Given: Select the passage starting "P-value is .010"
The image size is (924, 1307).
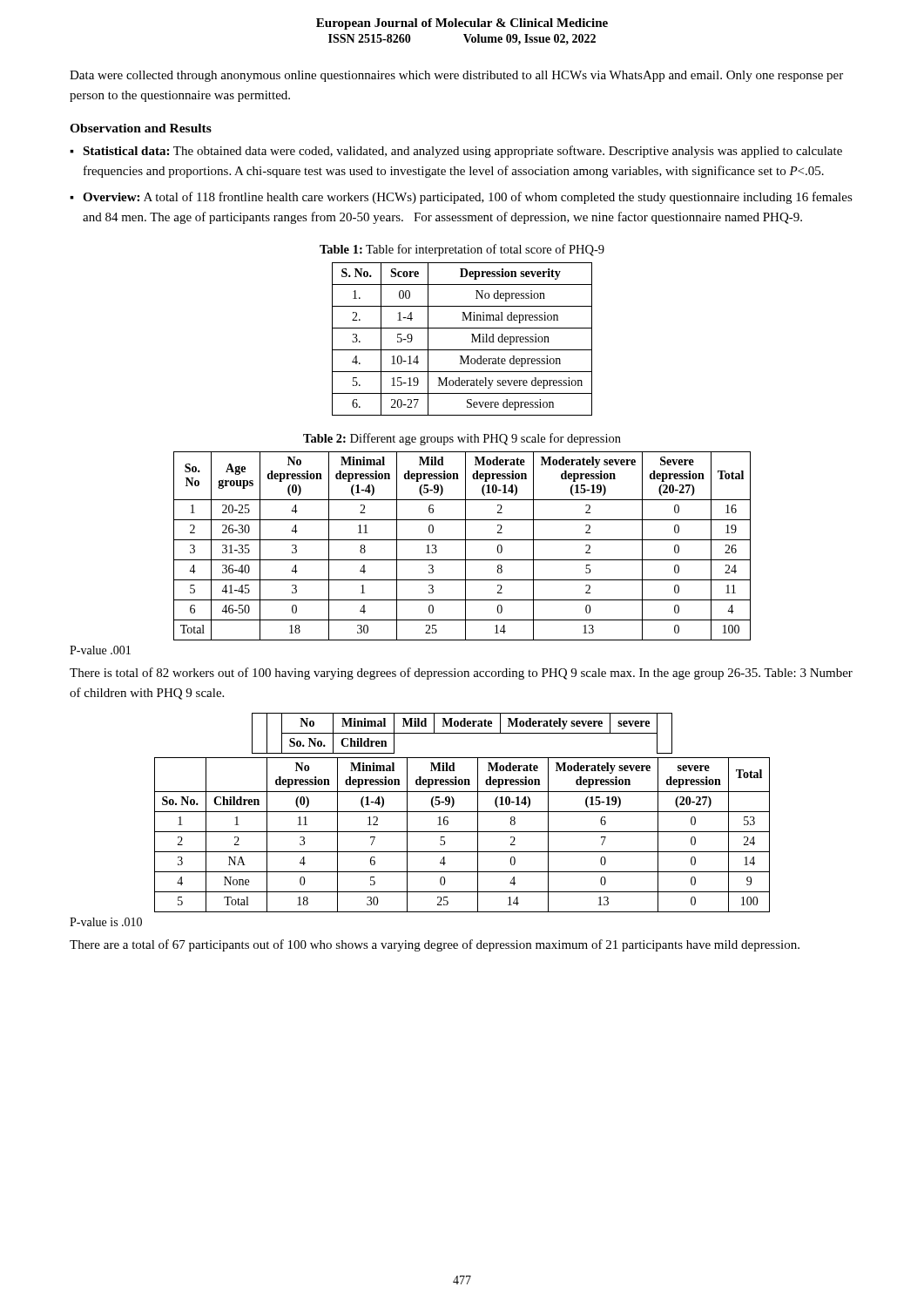Looking at the screenshot, I should pos(106,922).
